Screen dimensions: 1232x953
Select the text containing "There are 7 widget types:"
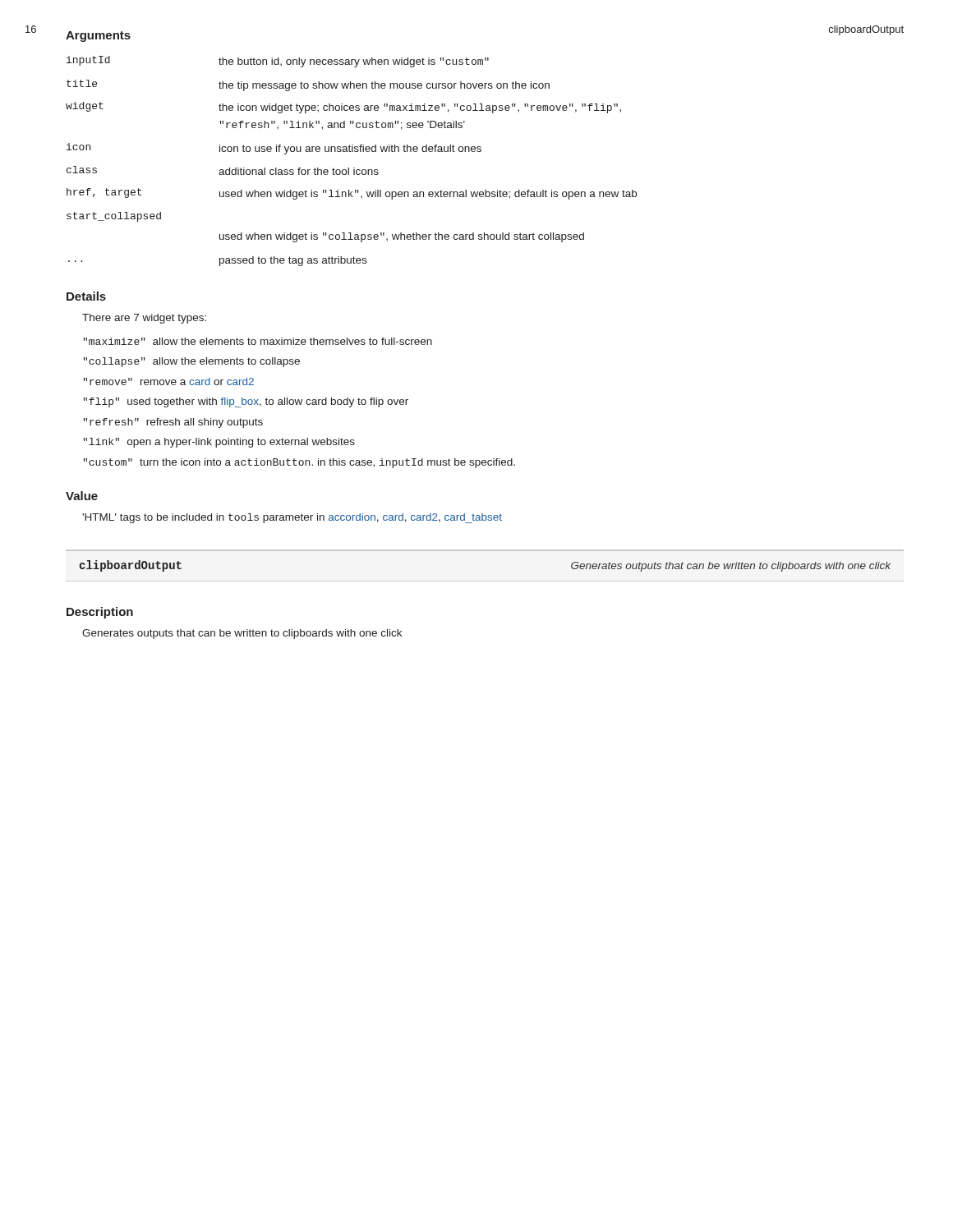click(x=145, y=318)
